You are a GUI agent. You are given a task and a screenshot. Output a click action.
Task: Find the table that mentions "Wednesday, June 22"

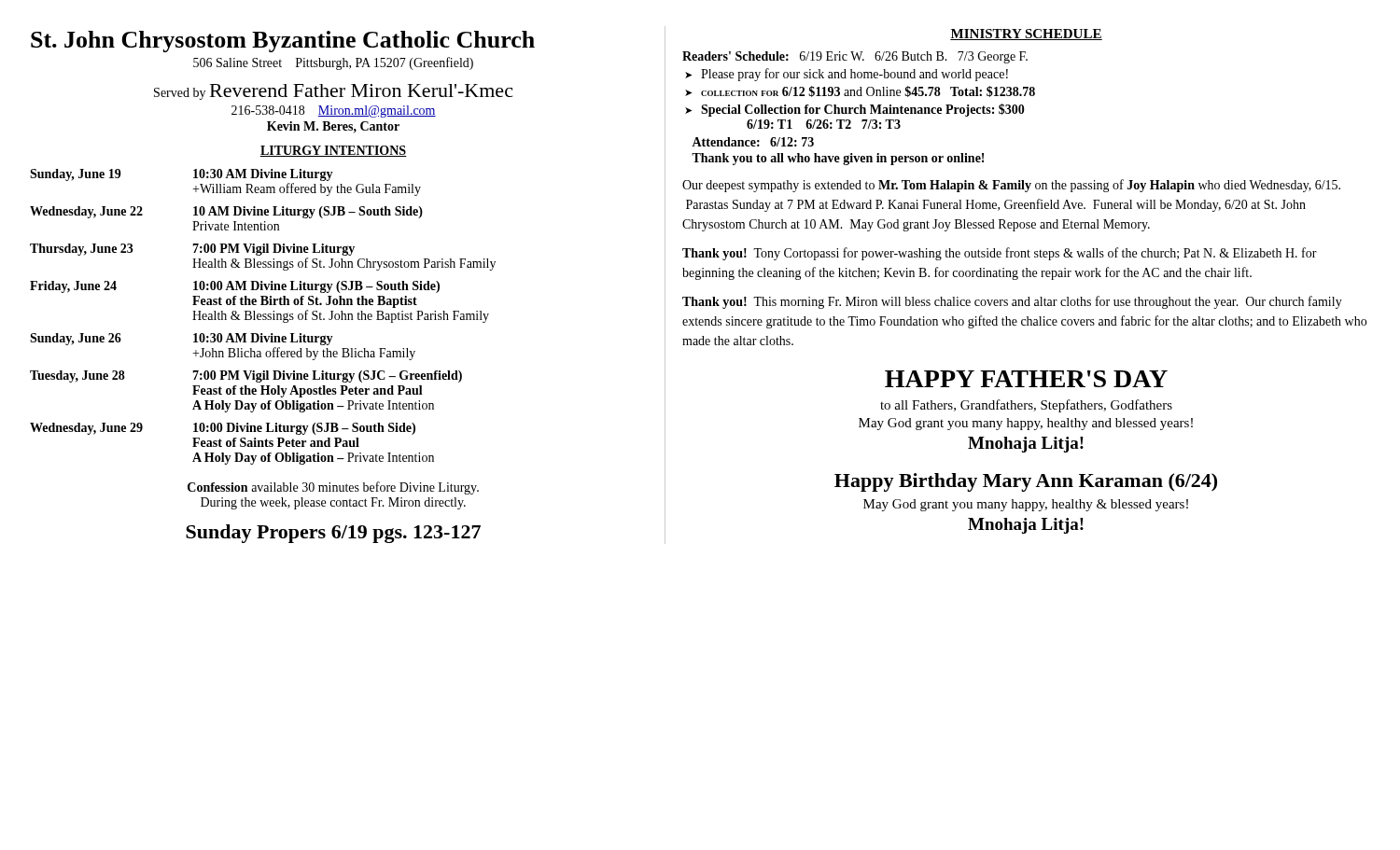point(333,316)
